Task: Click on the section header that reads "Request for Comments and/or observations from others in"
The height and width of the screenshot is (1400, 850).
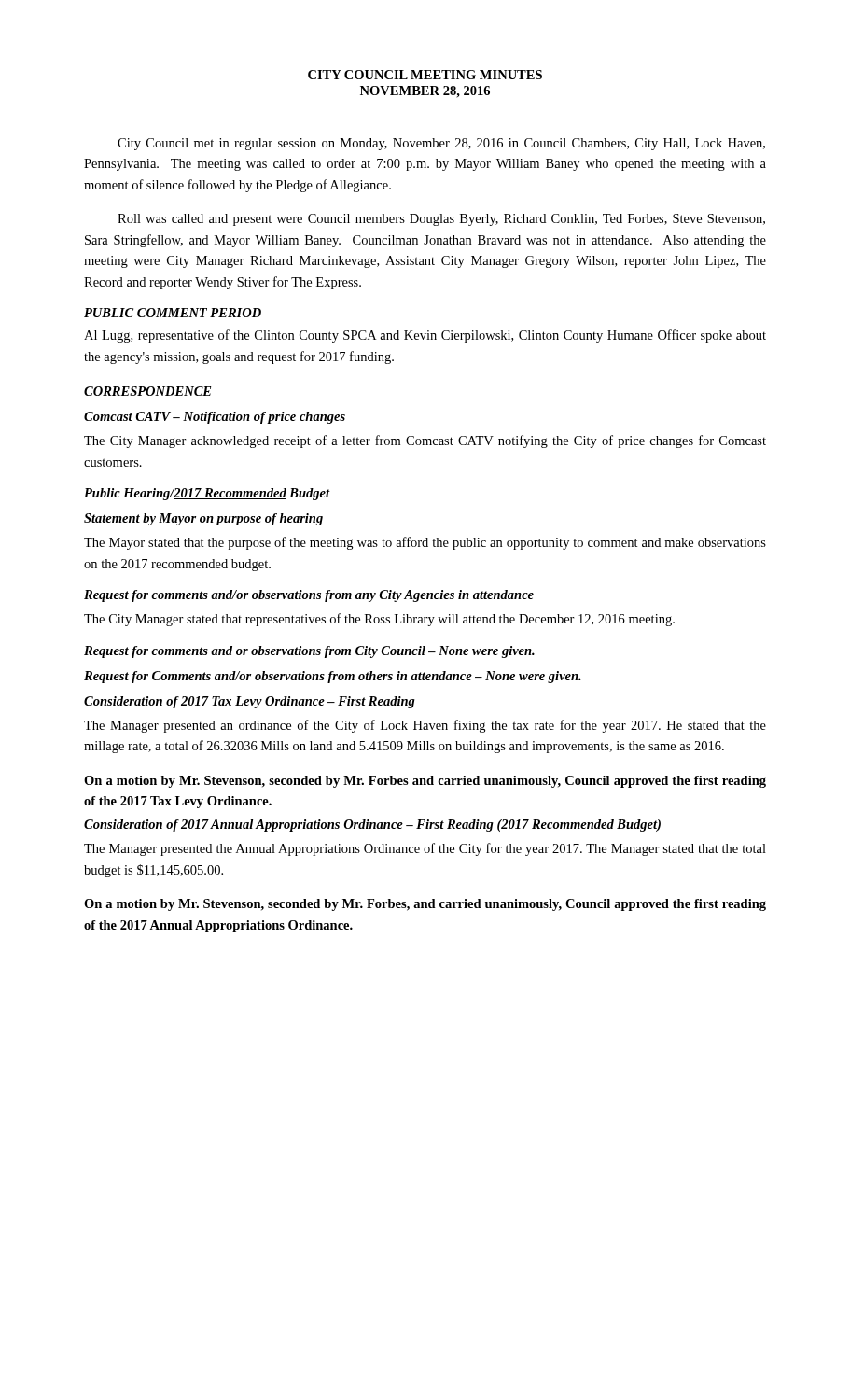Action: click(333, 675)
